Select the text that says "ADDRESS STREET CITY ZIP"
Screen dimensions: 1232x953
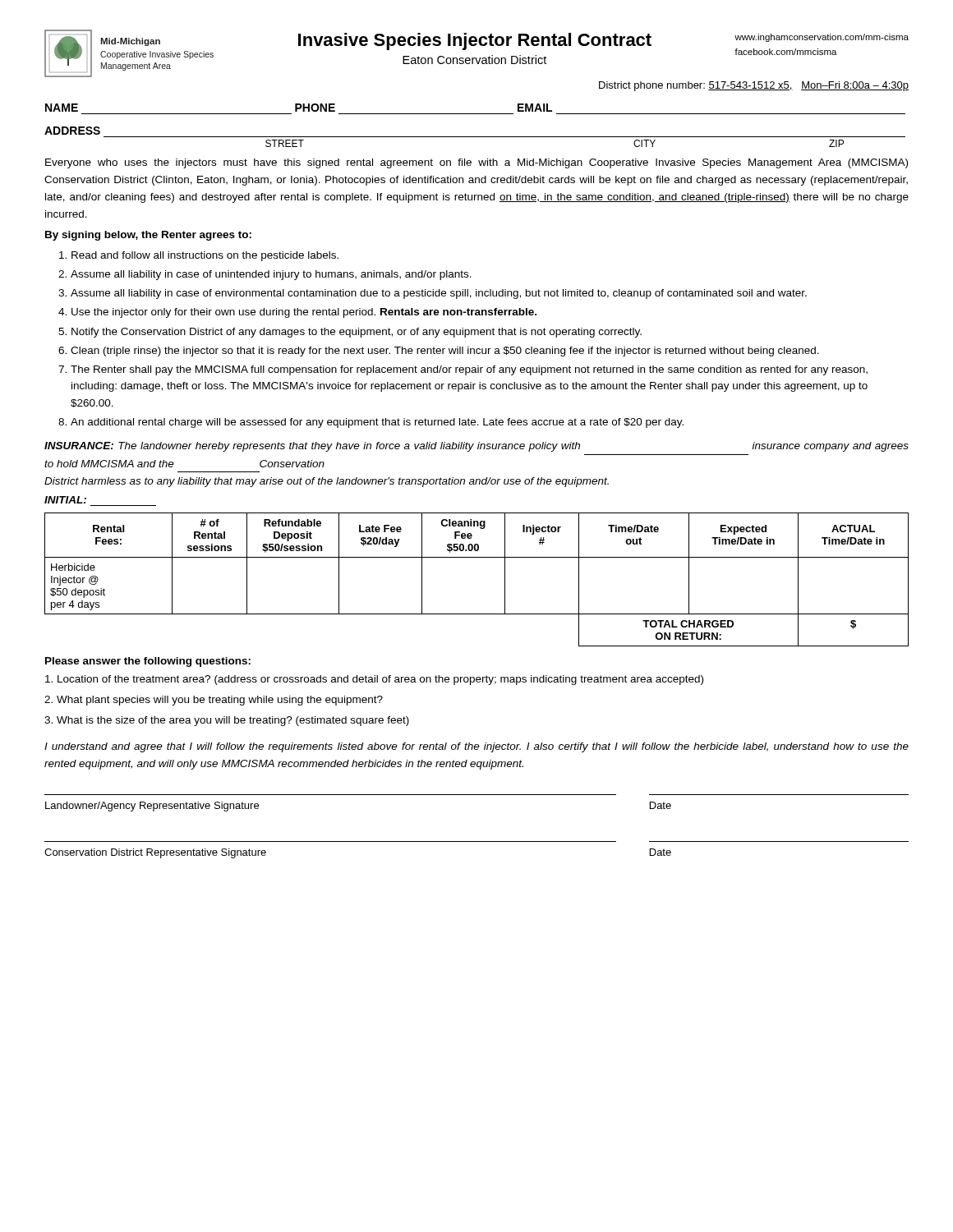476,135
